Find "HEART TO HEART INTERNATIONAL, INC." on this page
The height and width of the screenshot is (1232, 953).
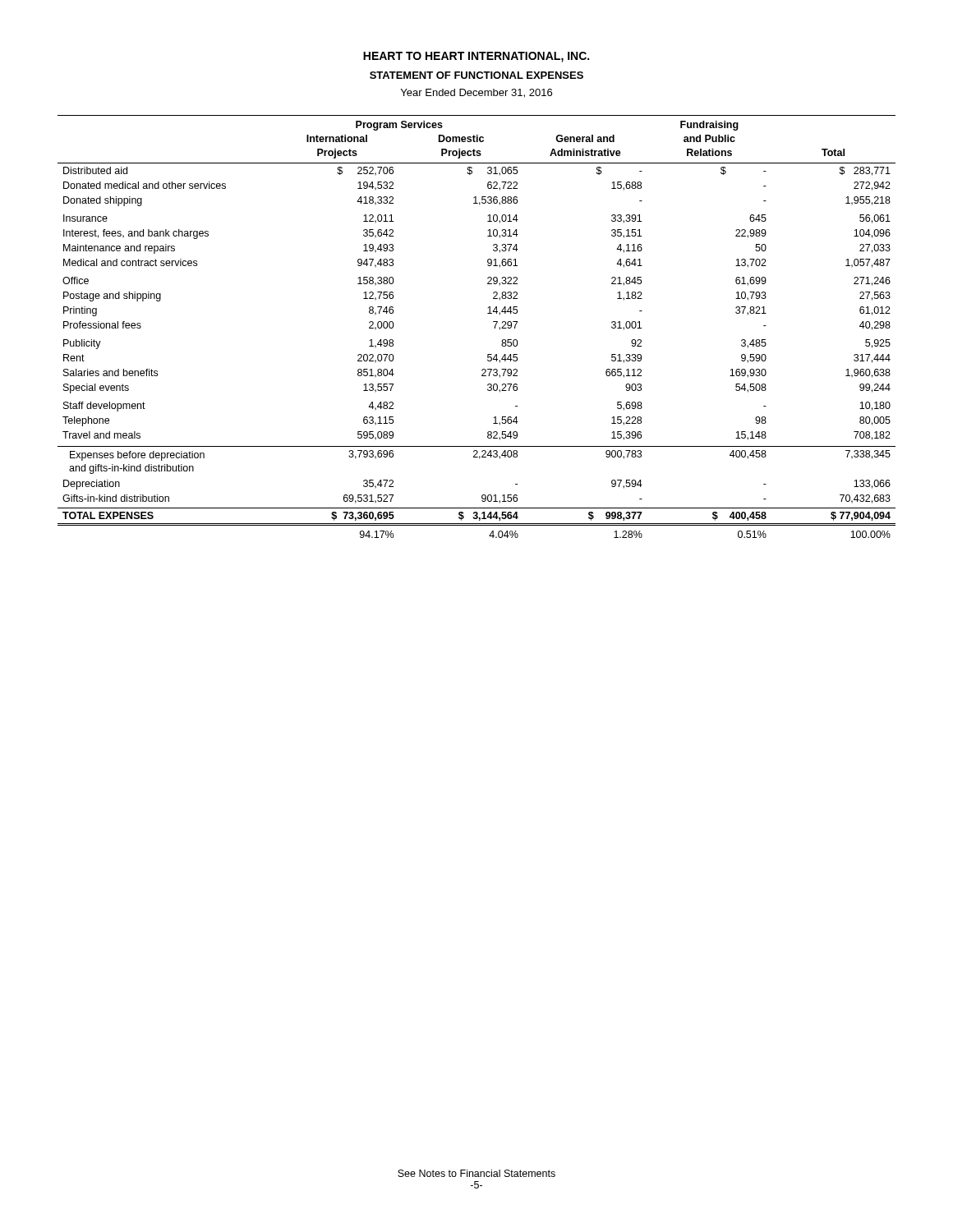click(476, 56)
